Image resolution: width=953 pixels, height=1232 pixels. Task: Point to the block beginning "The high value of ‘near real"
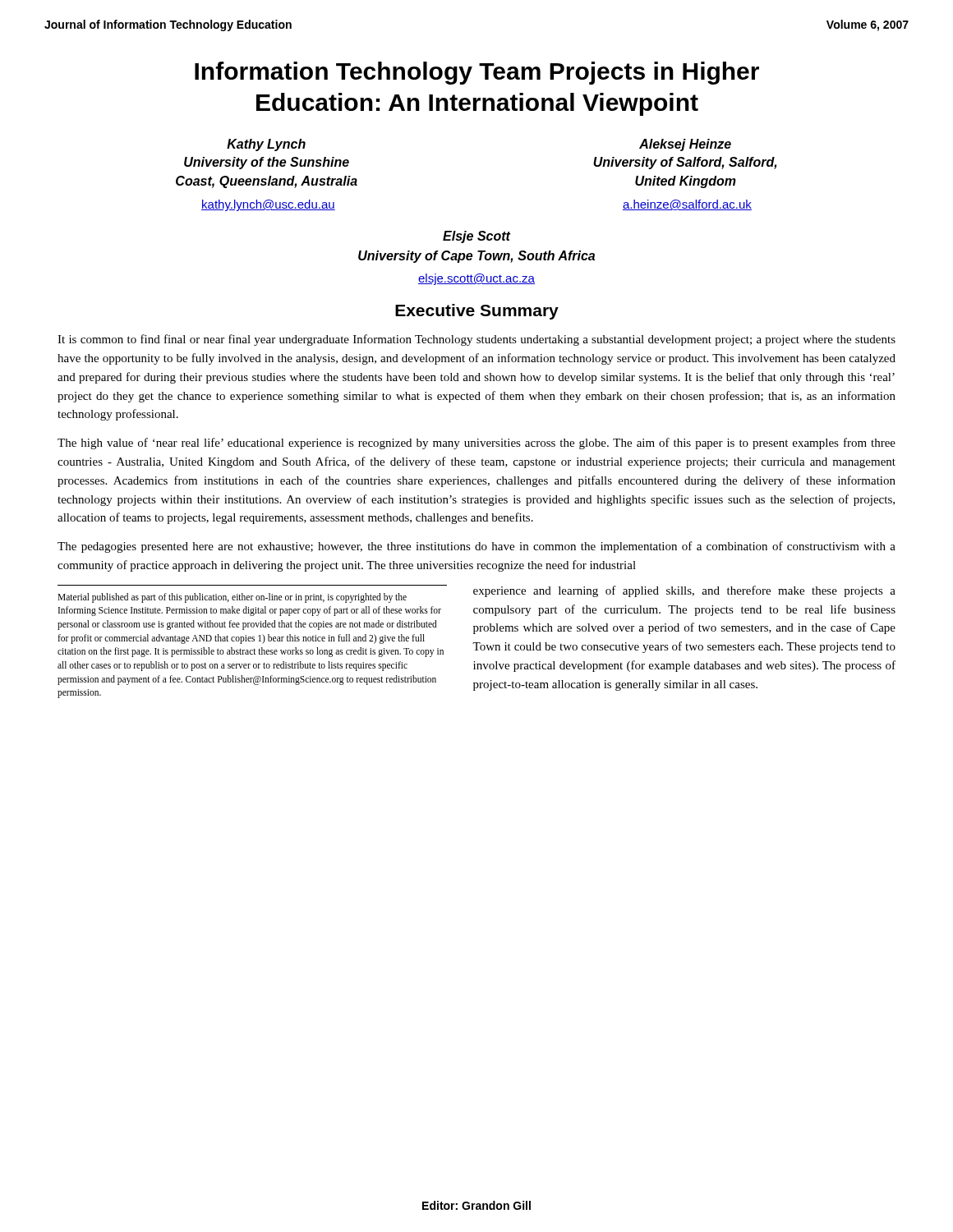(476, 480)
